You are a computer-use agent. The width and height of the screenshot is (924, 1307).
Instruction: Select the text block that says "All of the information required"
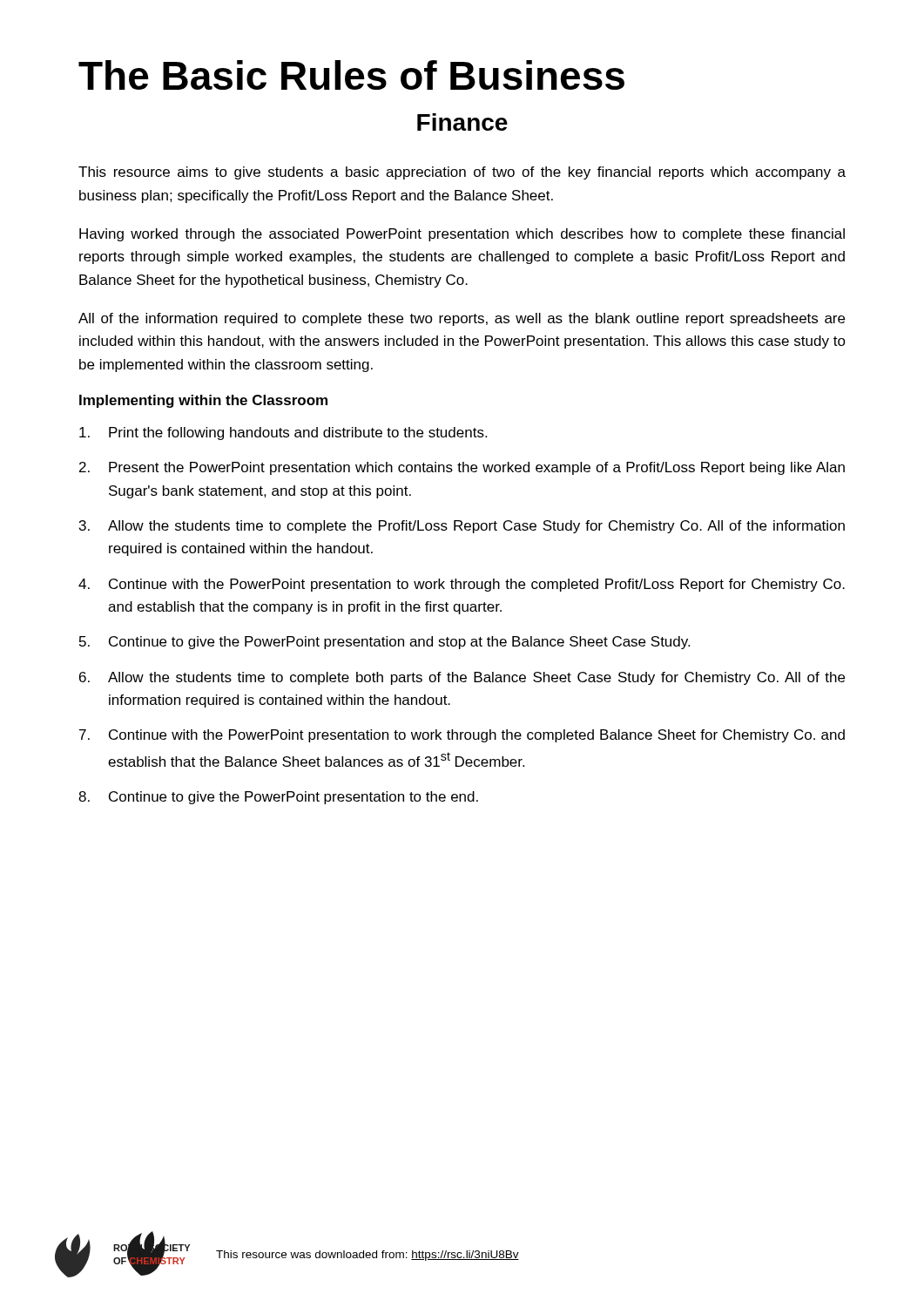coord(462,341)
